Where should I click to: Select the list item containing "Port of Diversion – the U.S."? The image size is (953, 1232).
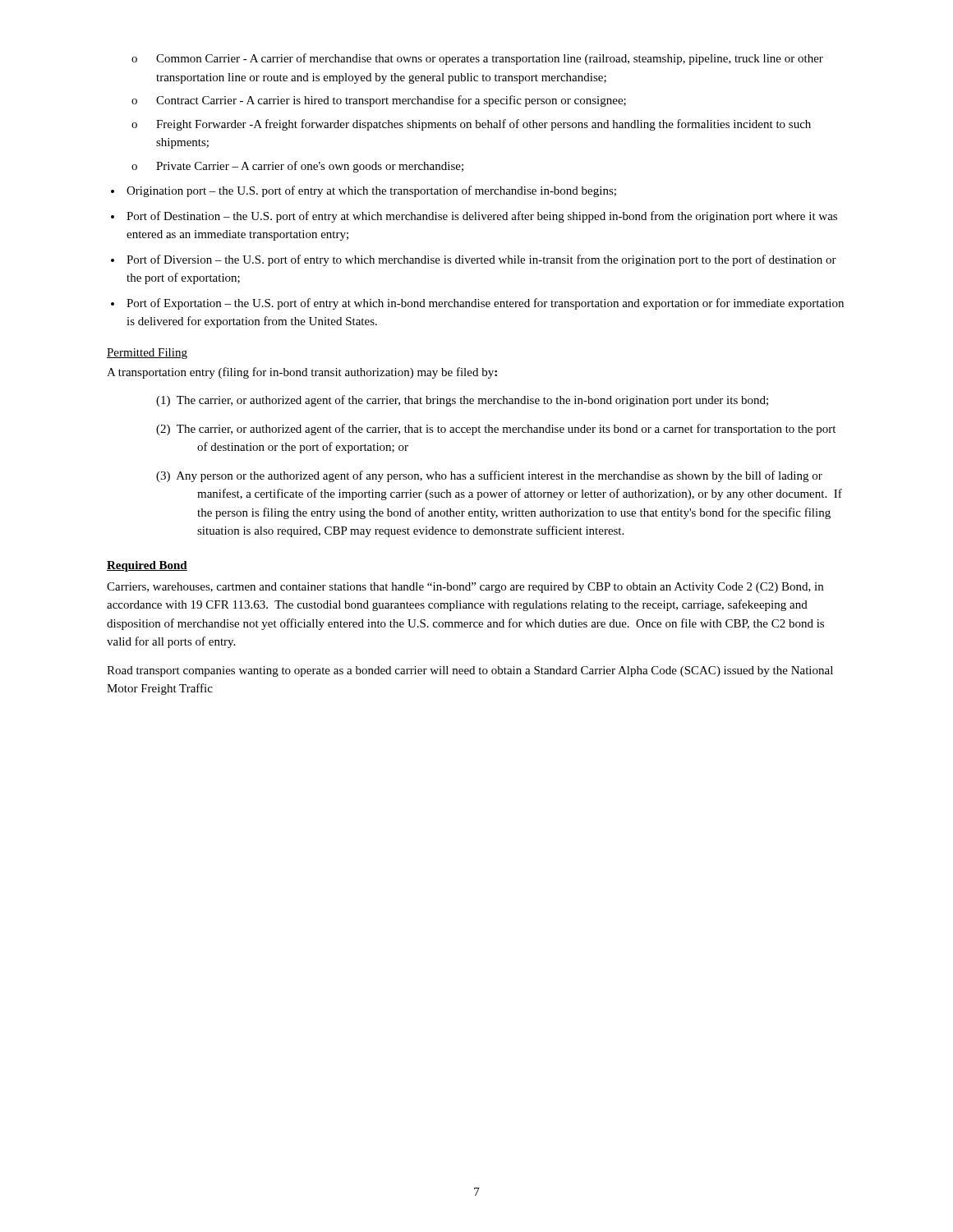pos(485,269)
